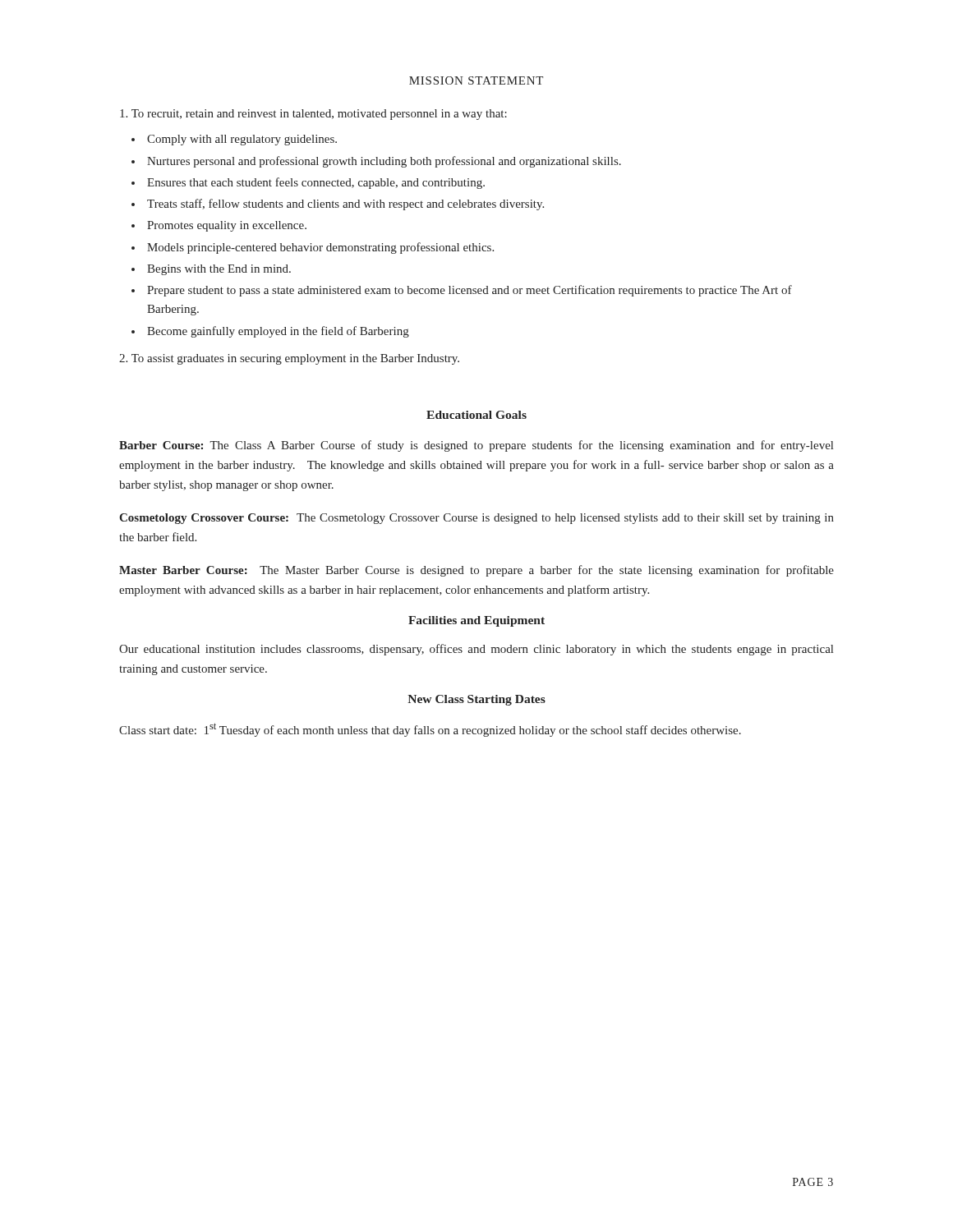Click where it says "New Class Starting Dates"
The width and height of the screenshot is (953, 1232).
coord(476,699)
